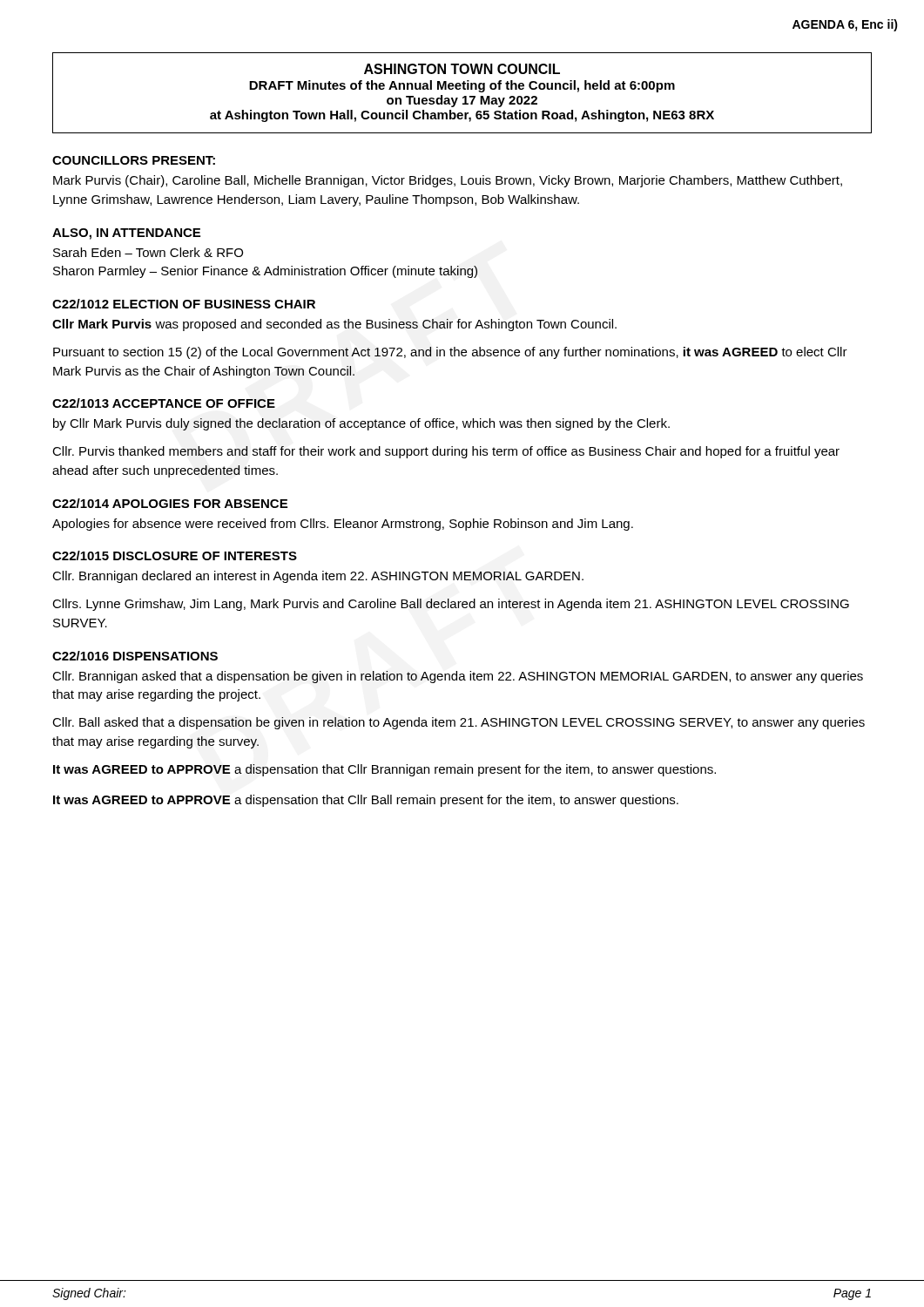
Task: Where is the passage that starts "Cllr. Purvis thanked members and staff for"?
Action: [x=446, y=460]
